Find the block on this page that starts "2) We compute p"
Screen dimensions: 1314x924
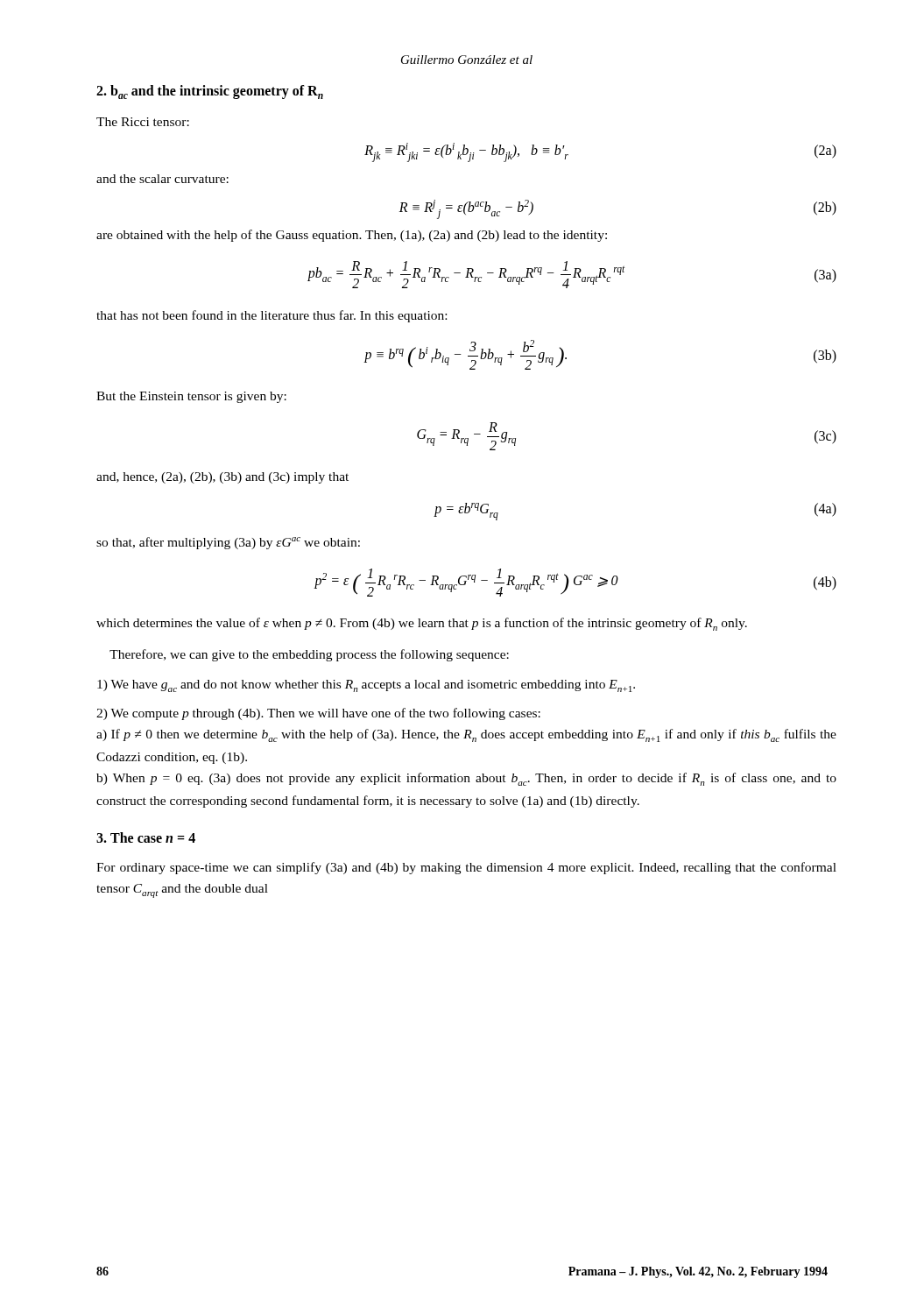[318, 714]
